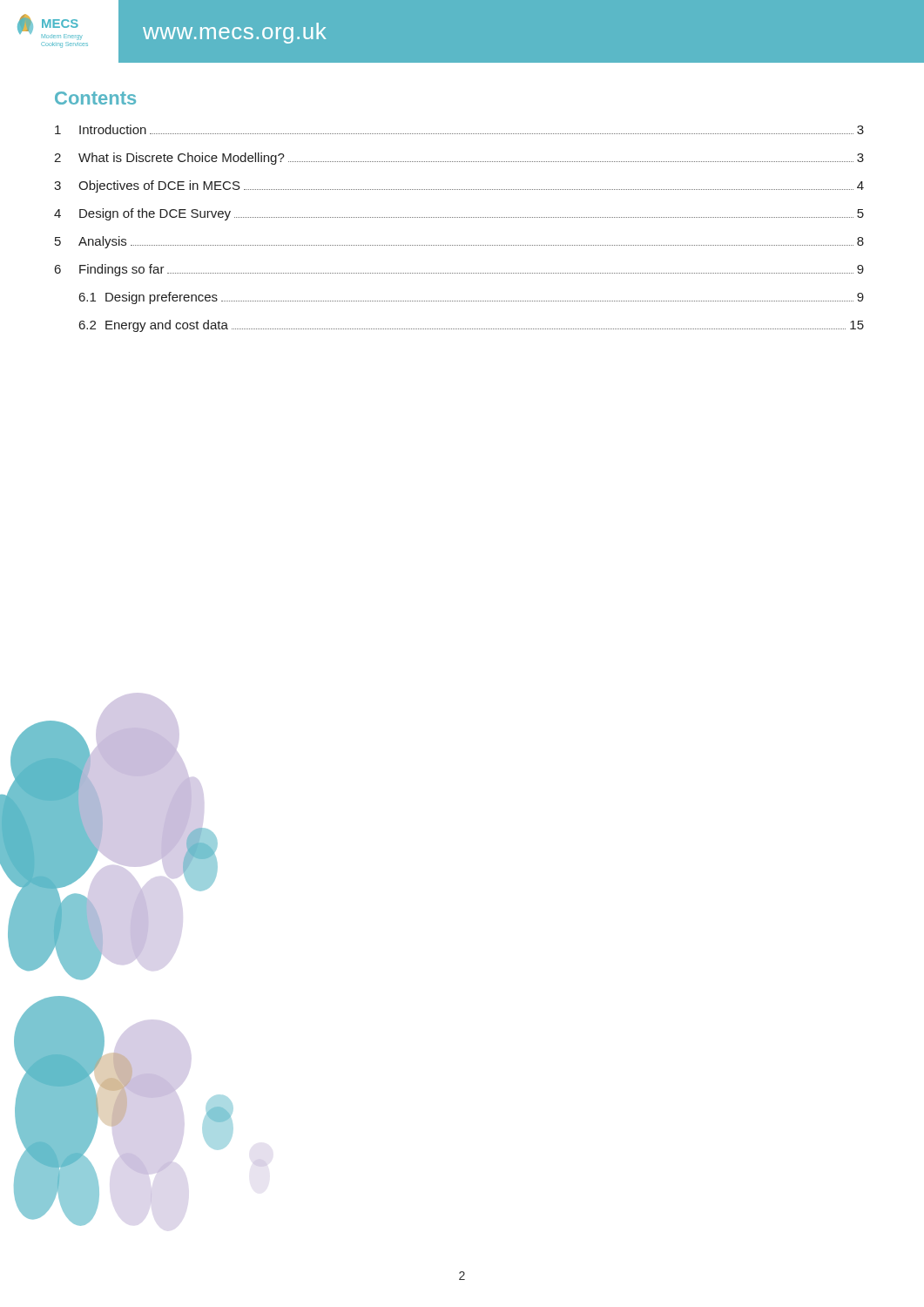924x1307 pixels.
Task: Click on the list item with the text "4 Design of"
Action: (459, 213)
